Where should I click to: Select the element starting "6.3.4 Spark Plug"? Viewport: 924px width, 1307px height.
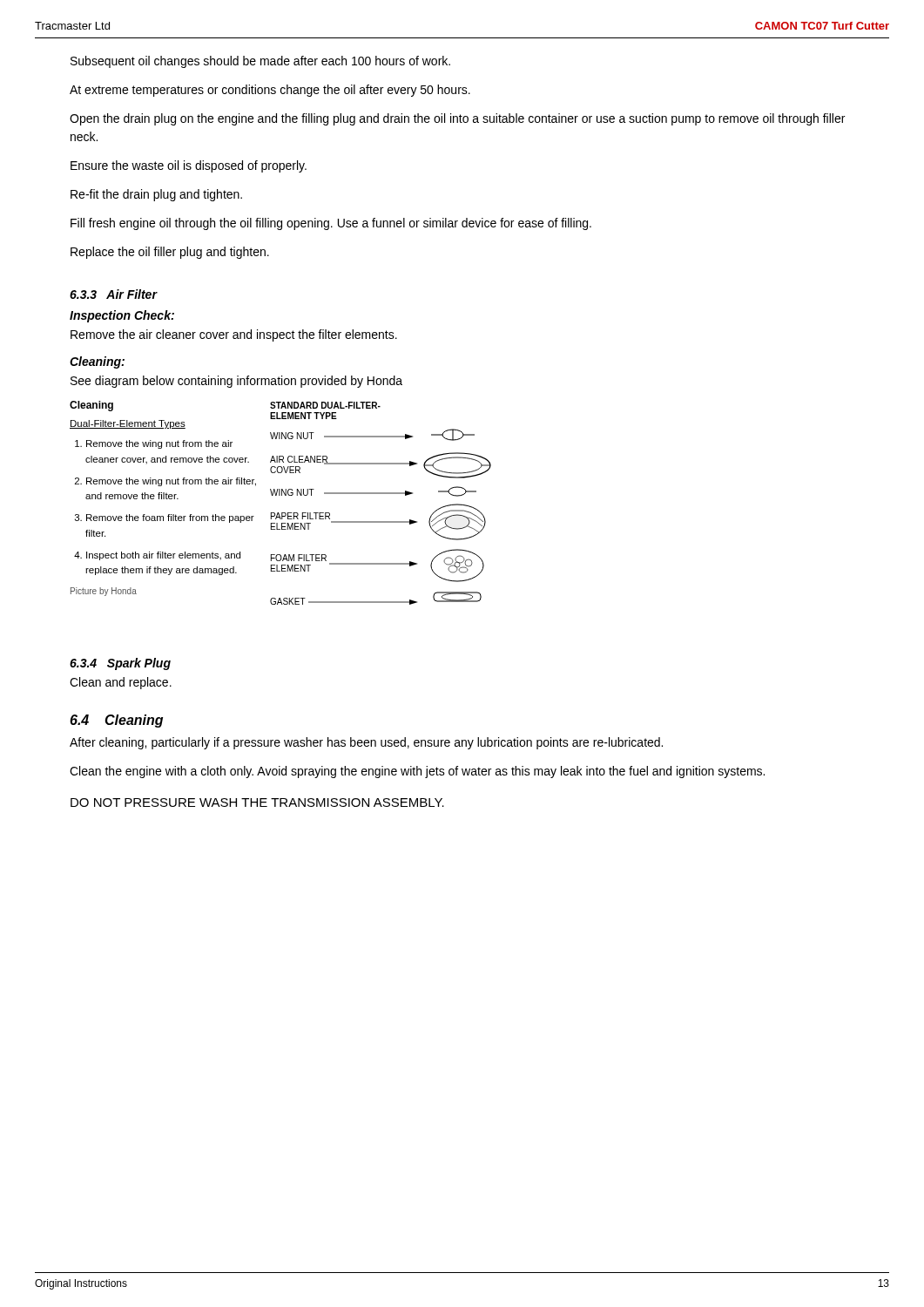click(120, 663)
